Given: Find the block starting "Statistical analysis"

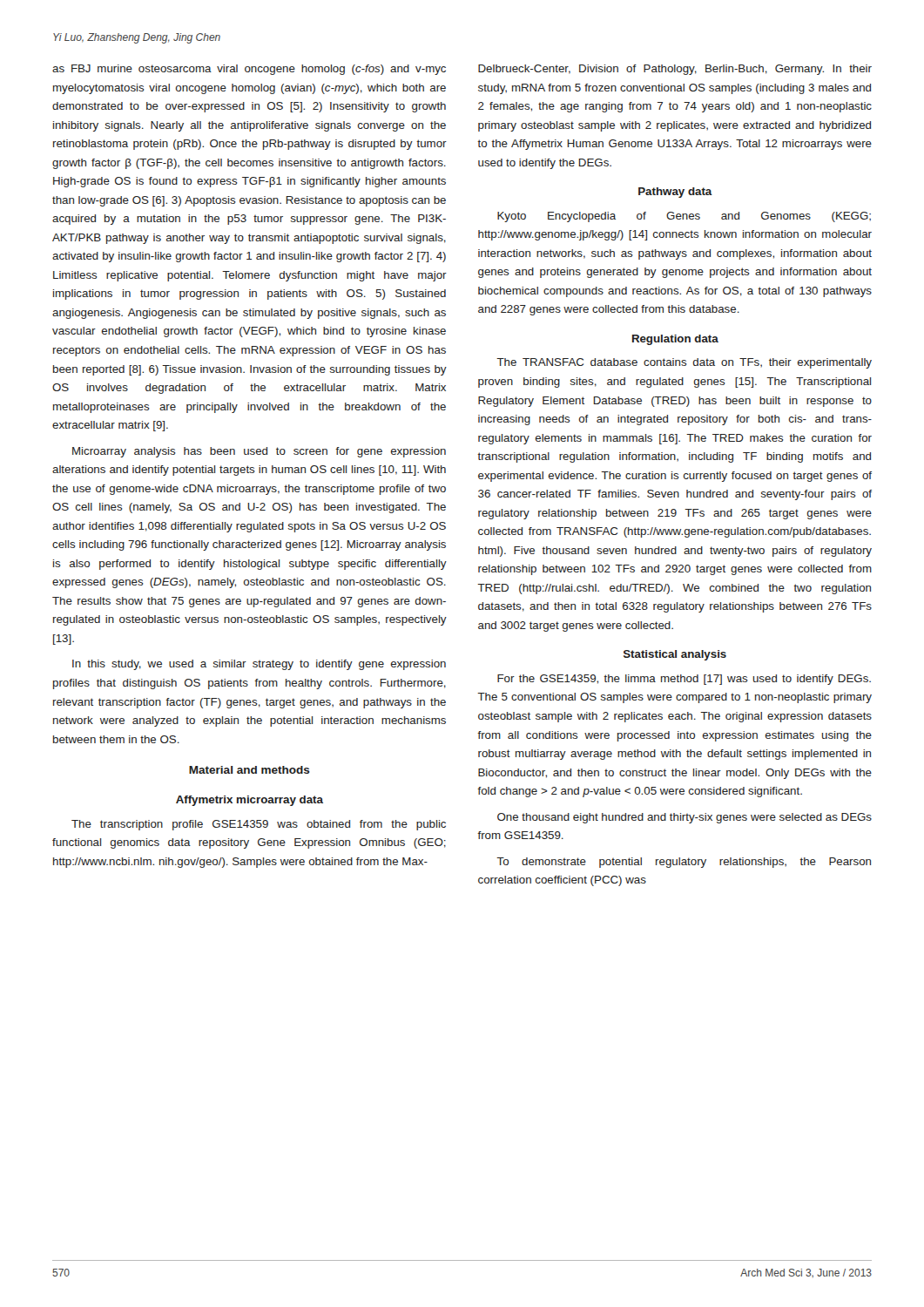Looking at the screenshot, I should coord(675,654).
